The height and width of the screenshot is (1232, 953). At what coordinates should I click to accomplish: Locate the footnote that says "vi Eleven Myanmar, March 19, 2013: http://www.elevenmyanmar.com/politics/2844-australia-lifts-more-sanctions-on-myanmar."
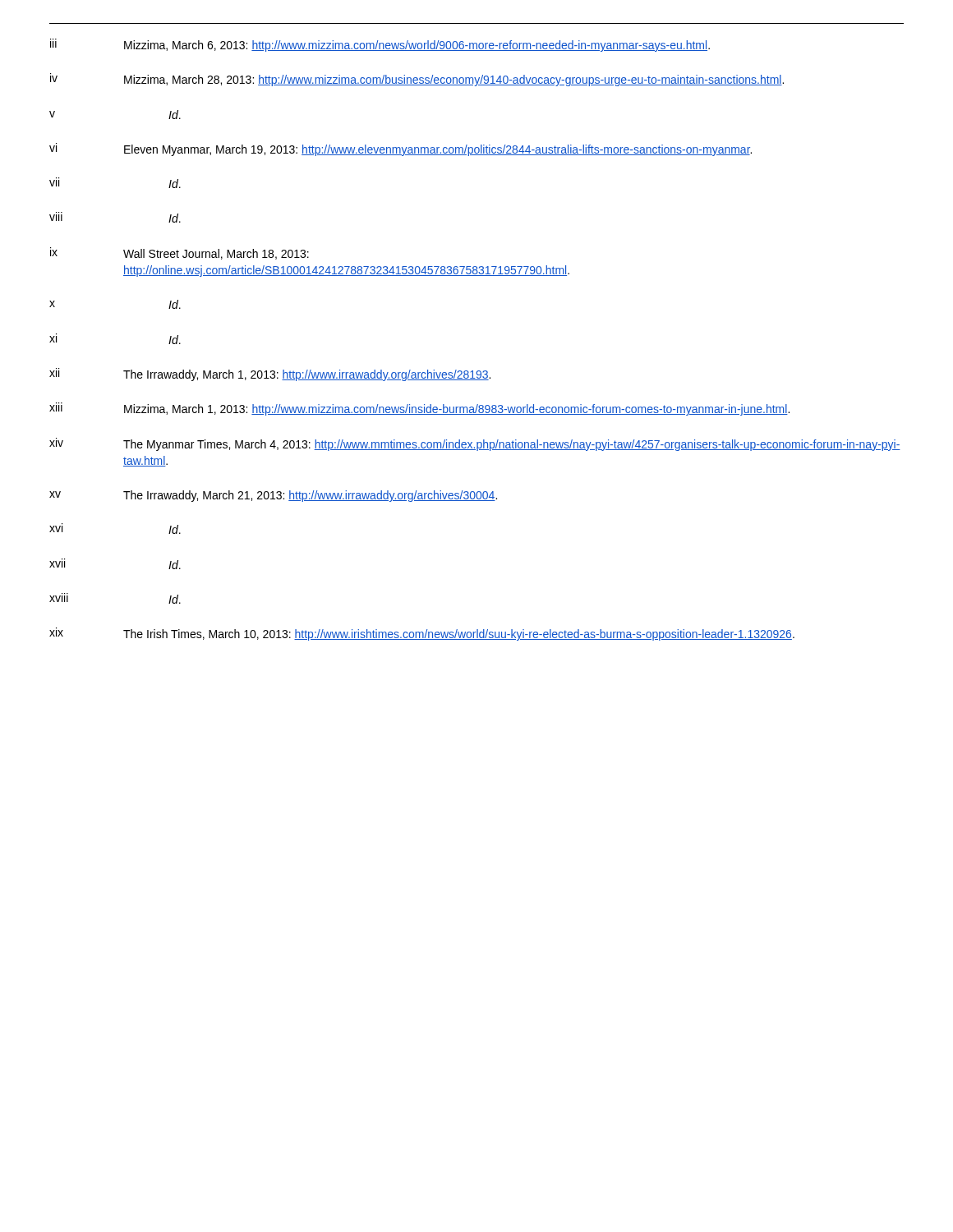tap(476, 150)
